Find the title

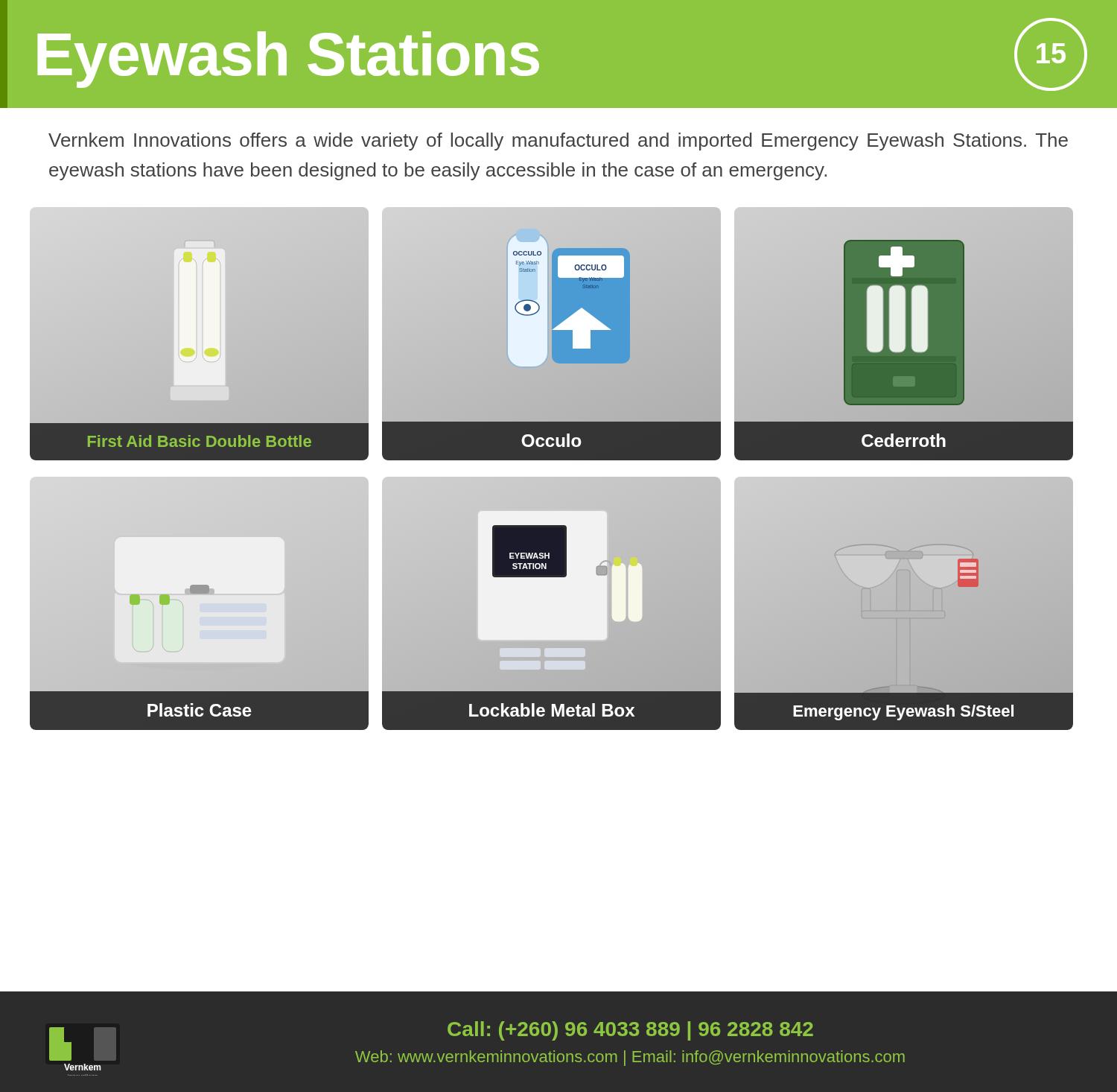tap(558, 54)
